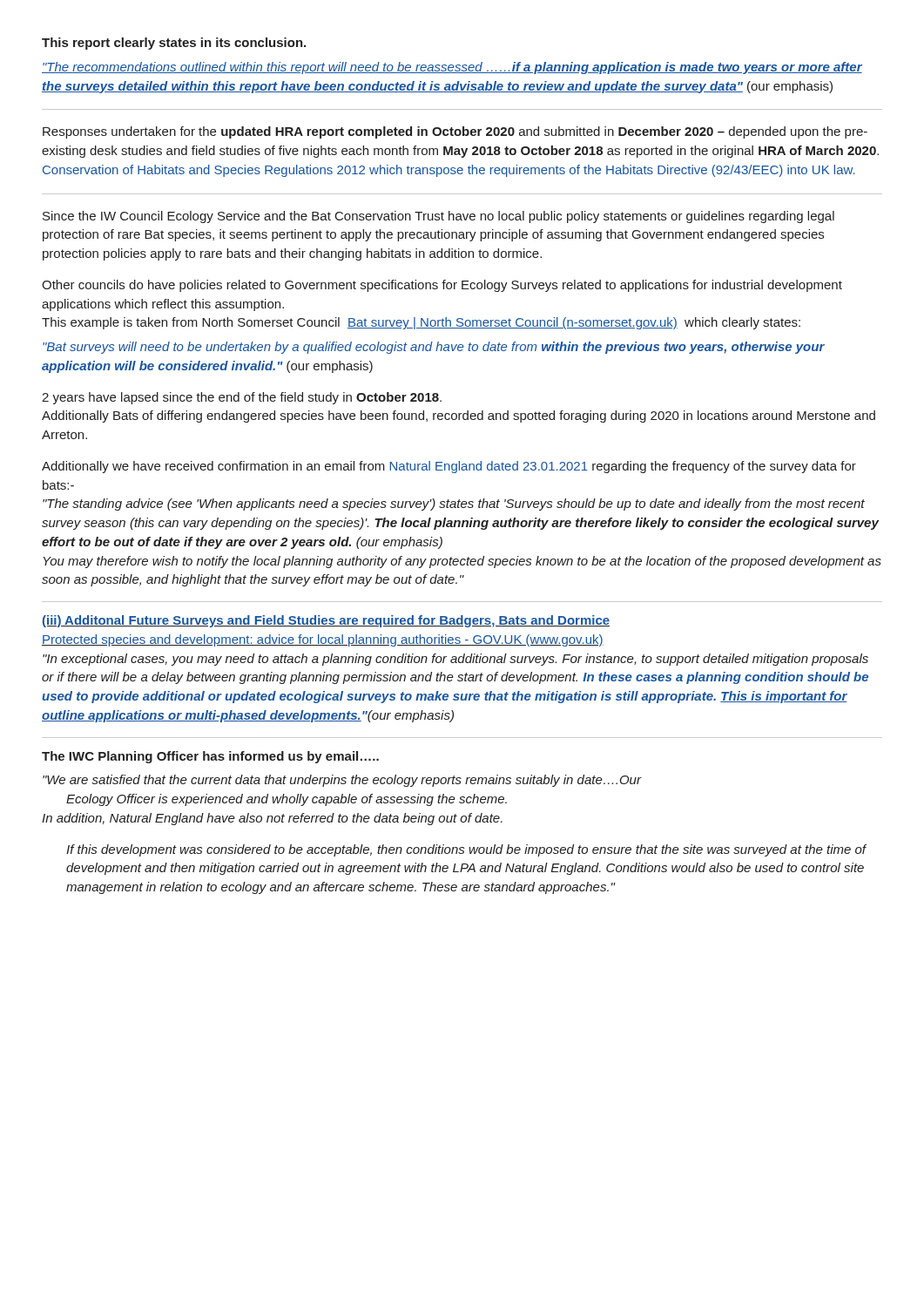
Task: Locate the element starting "Additionally we have received confirmation in an"
Action: (462, 523)
